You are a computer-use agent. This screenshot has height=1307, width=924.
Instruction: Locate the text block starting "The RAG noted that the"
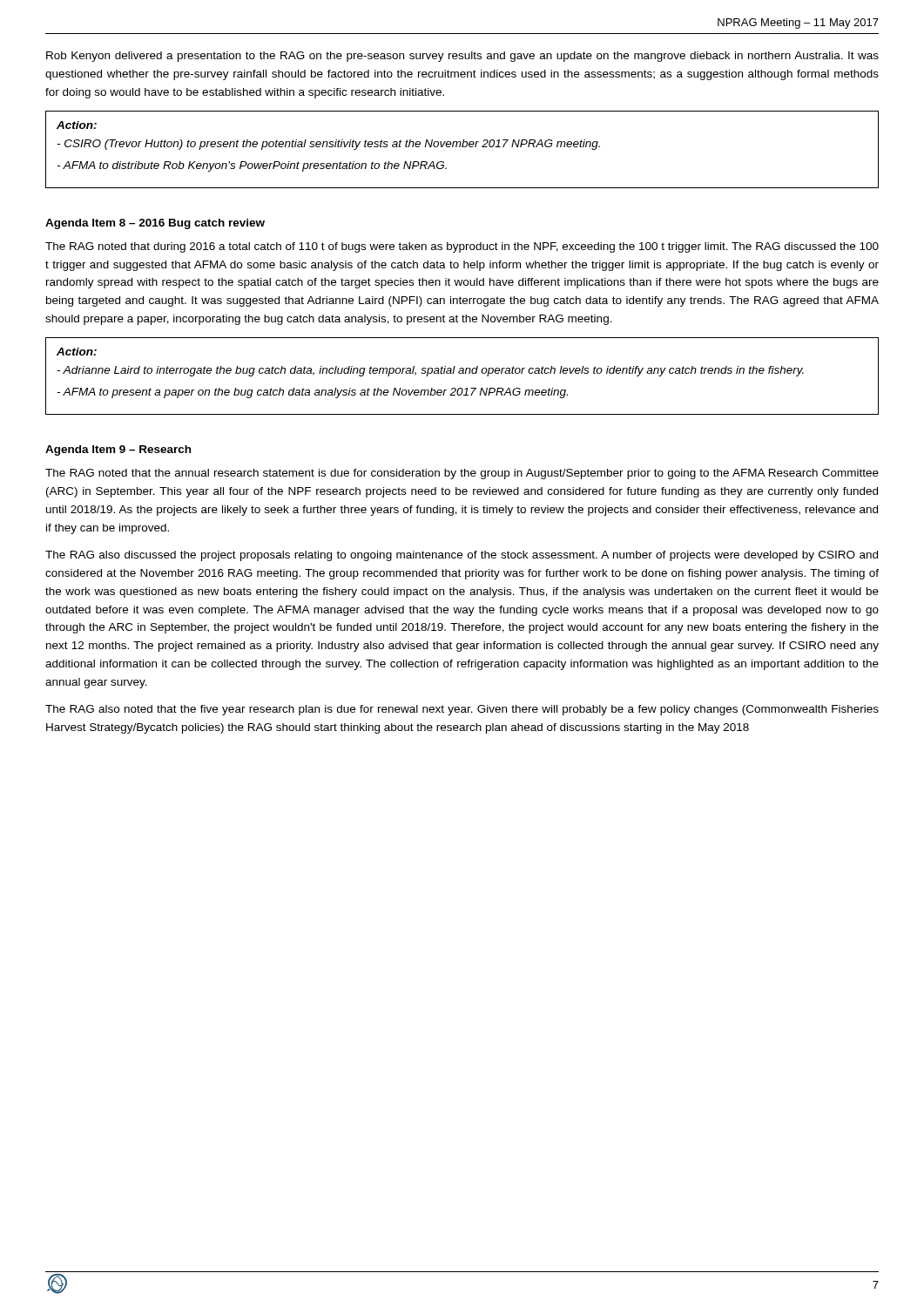[x=462, y=500]
